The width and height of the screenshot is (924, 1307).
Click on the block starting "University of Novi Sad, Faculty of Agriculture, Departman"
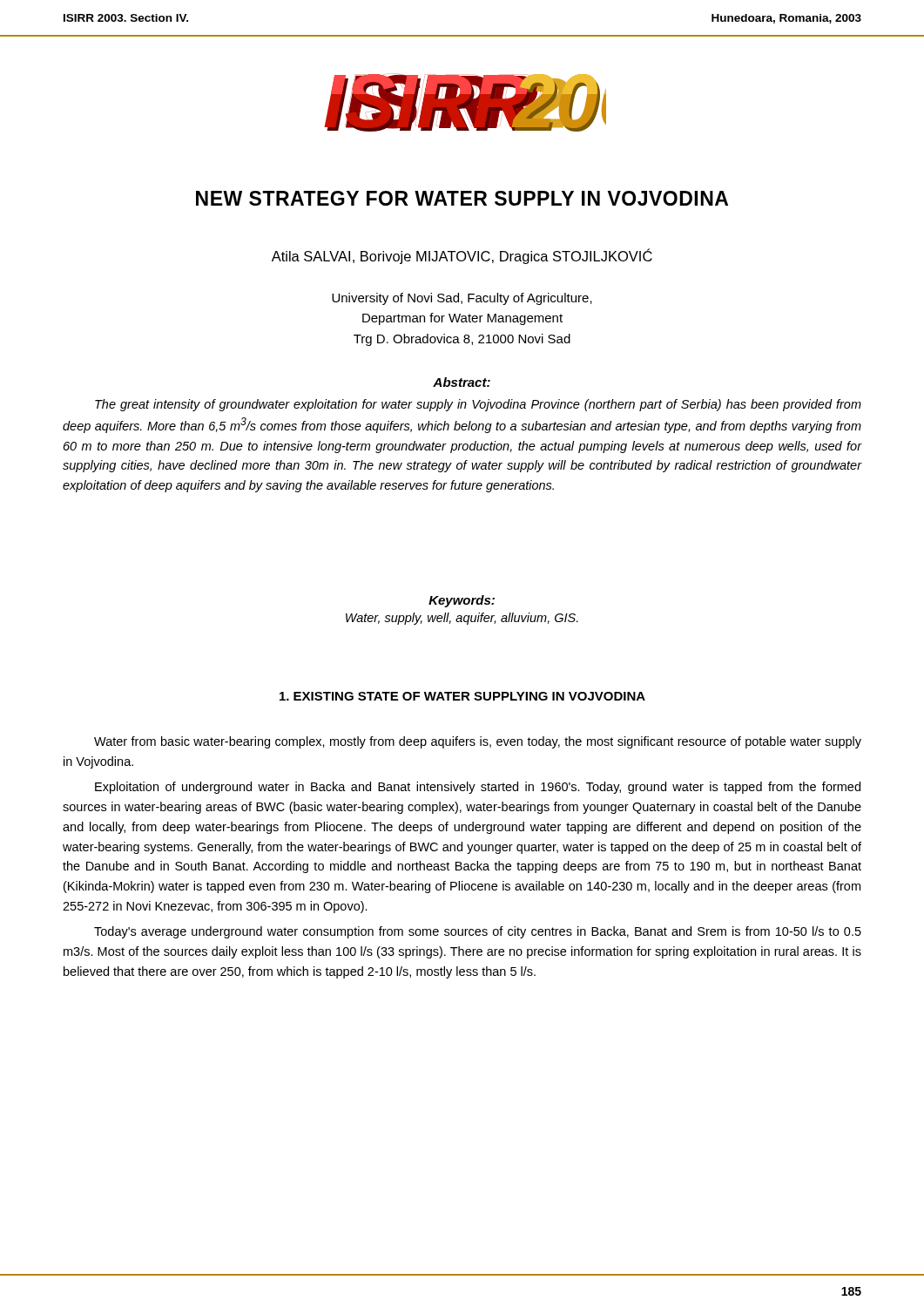click(x=462, y=318)
